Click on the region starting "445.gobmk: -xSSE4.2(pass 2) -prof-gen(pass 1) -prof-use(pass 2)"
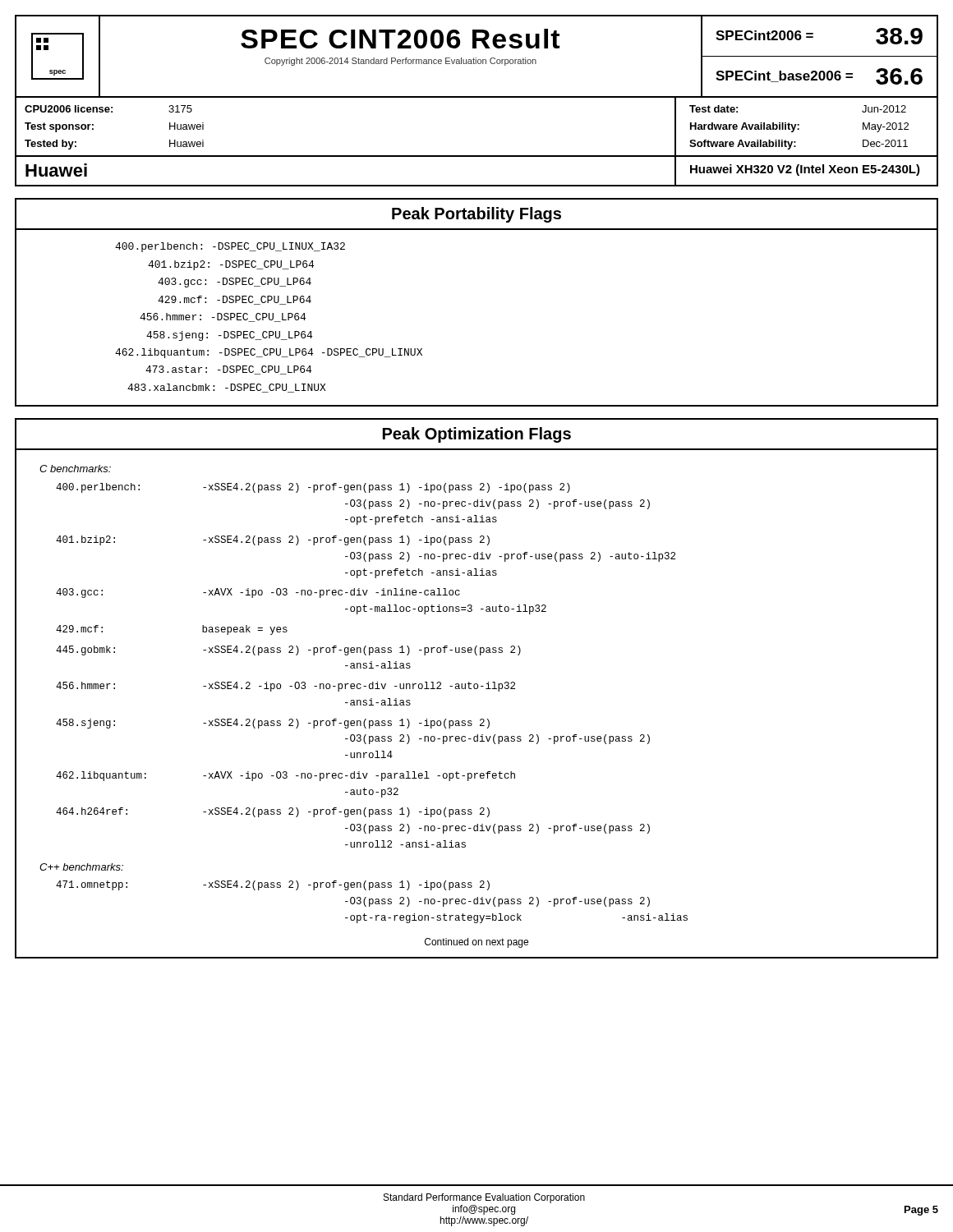 289,657
